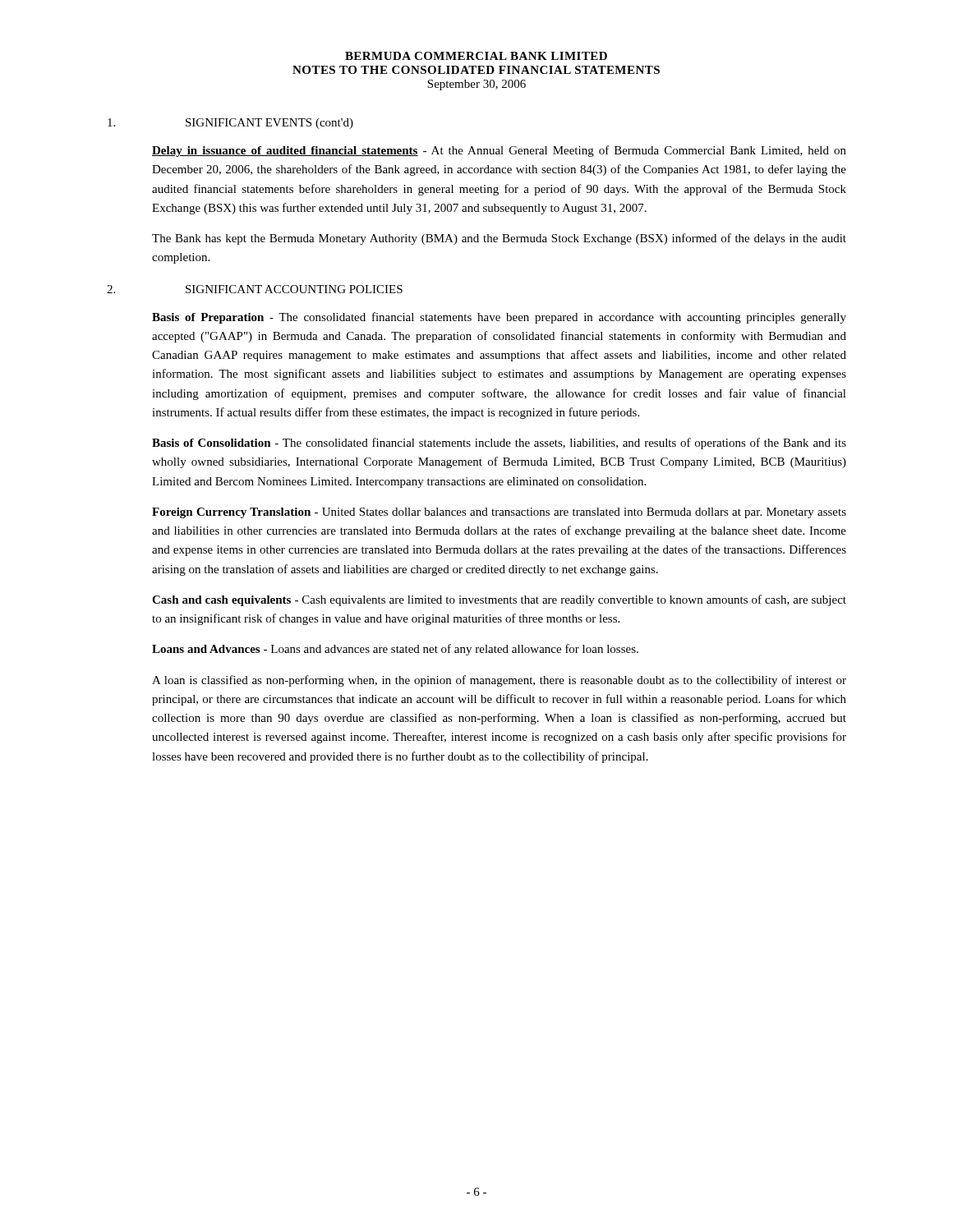Select the passage starting "2. SIGNIFICANT ACCOUNTING POLICIES"
This screenshot has width=953, height=1232.
255,289
